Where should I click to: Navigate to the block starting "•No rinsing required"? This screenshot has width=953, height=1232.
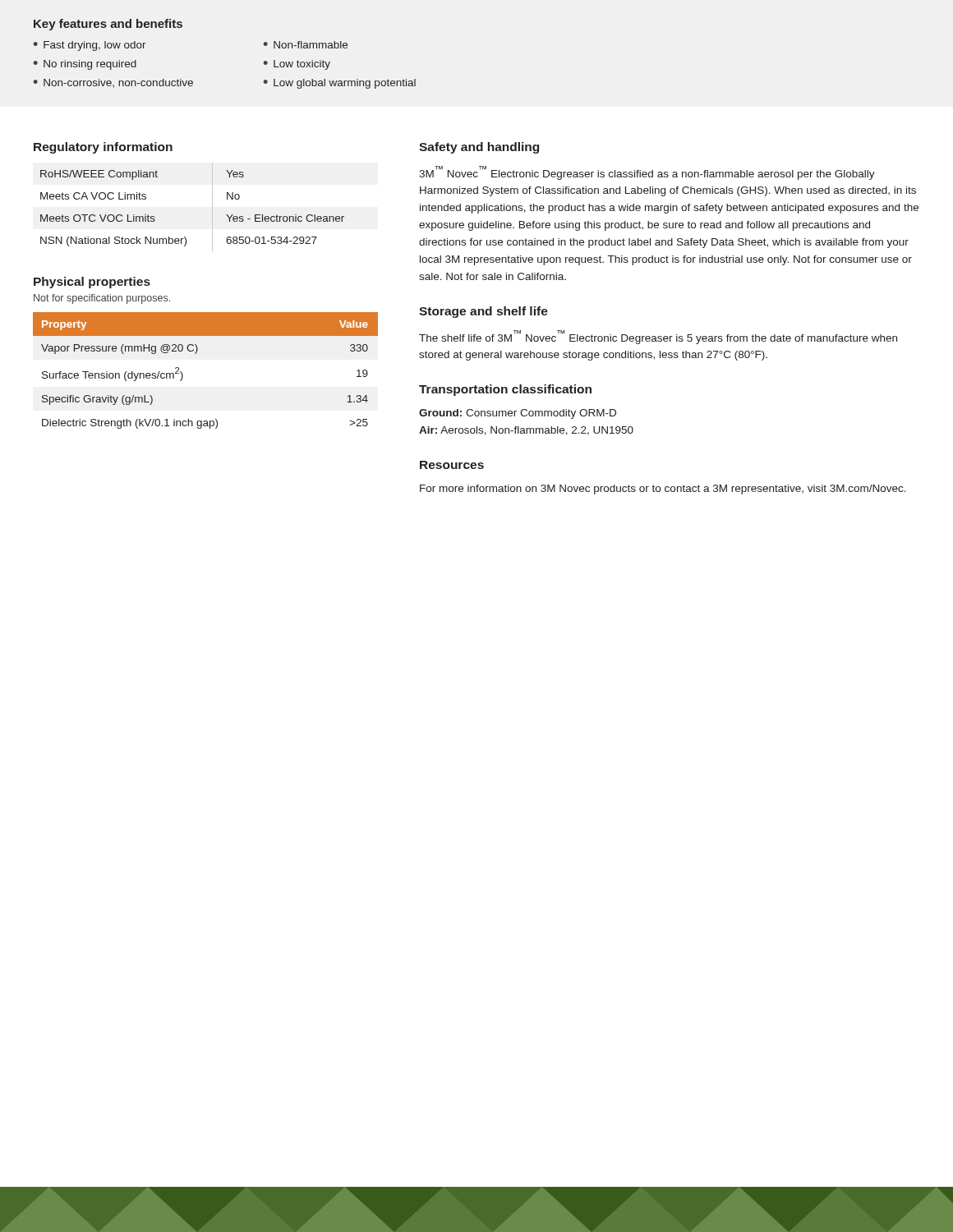click(x=85, y=65)
